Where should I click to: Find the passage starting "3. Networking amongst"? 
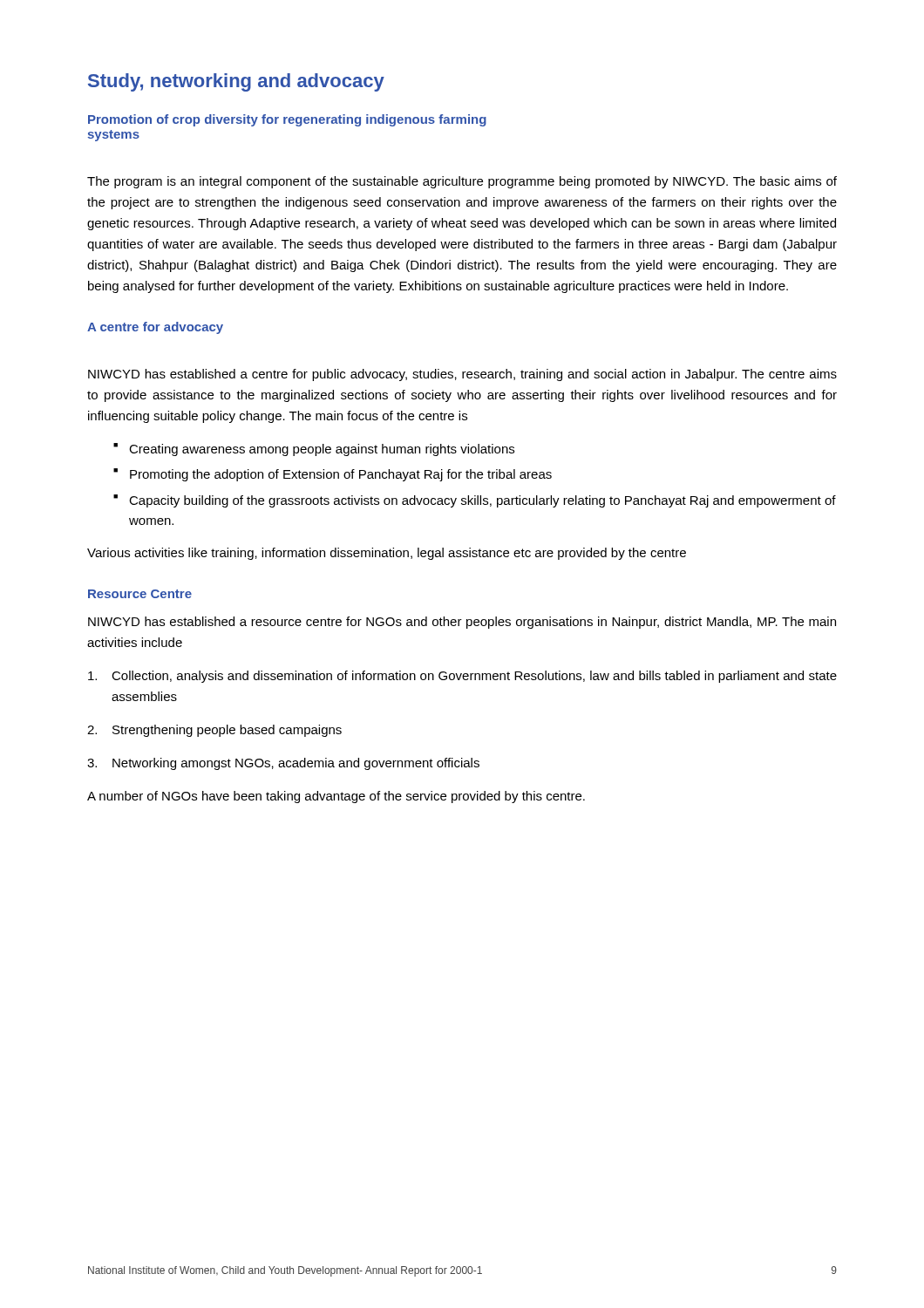click(283, 763)
